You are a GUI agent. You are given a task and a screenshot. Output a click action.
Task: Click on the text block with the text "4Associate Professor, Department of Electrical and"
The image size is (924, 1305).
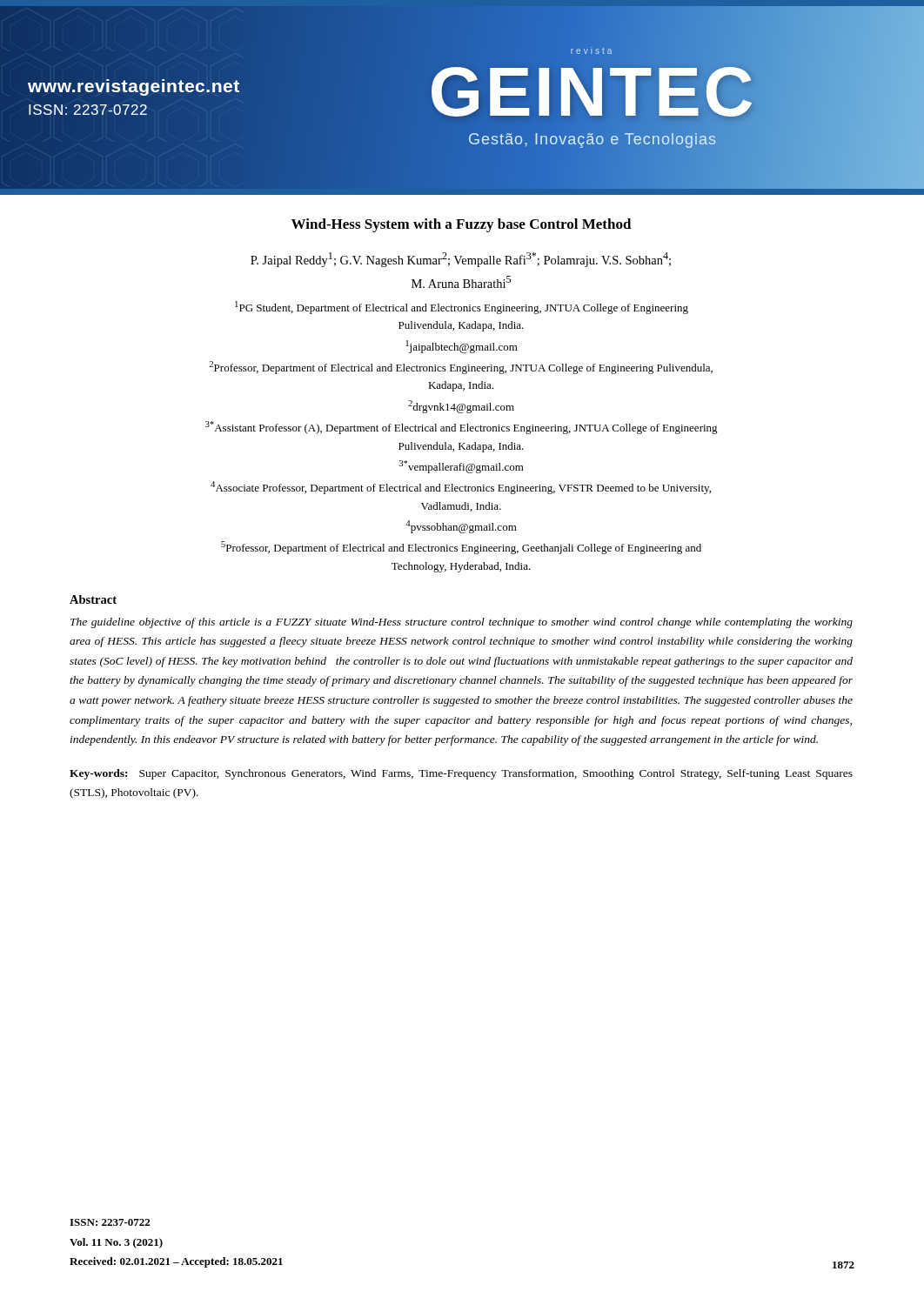[x=461, y=495]
